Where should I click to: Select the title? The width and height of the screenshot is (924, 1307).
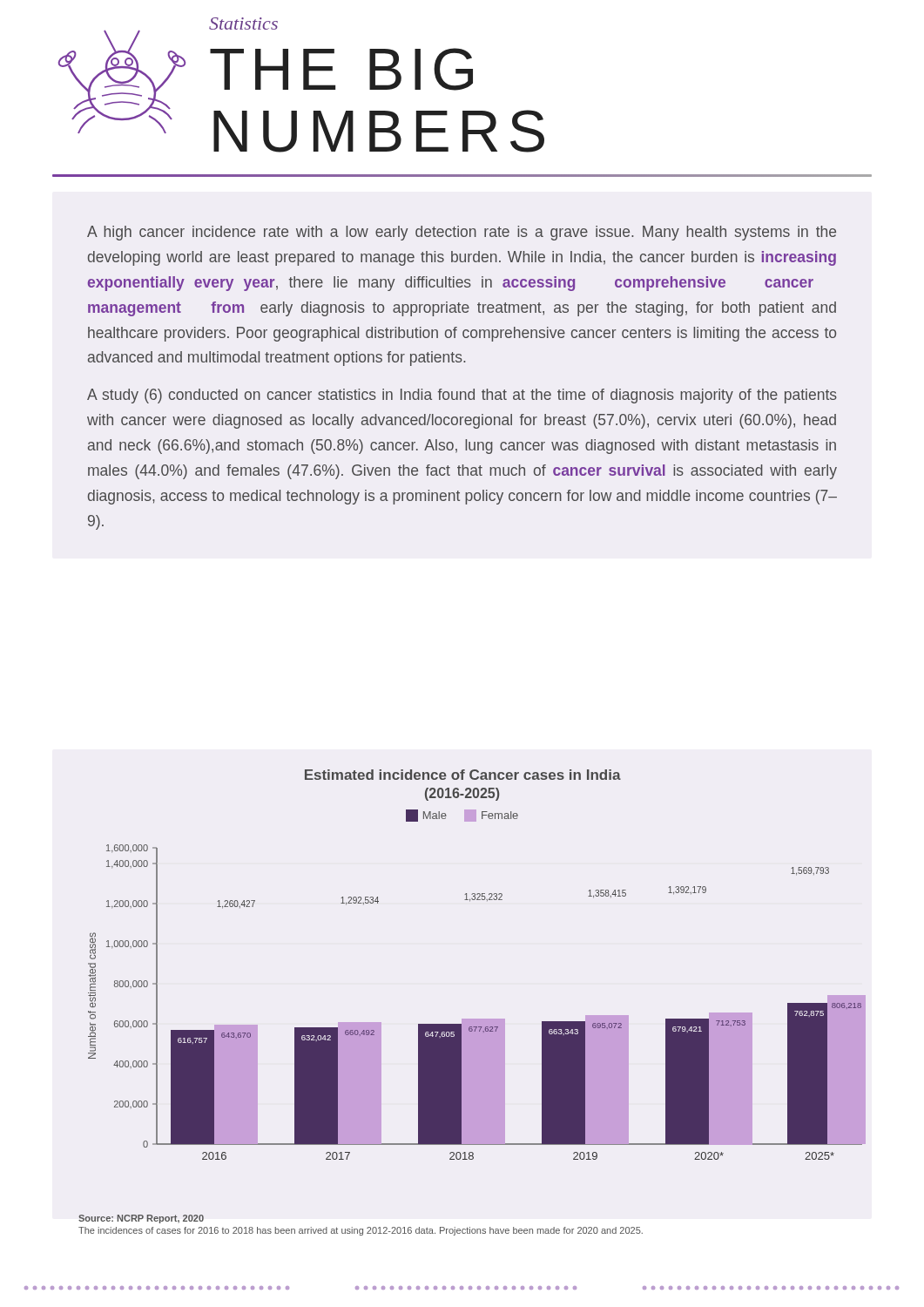(x=381, y=87)
